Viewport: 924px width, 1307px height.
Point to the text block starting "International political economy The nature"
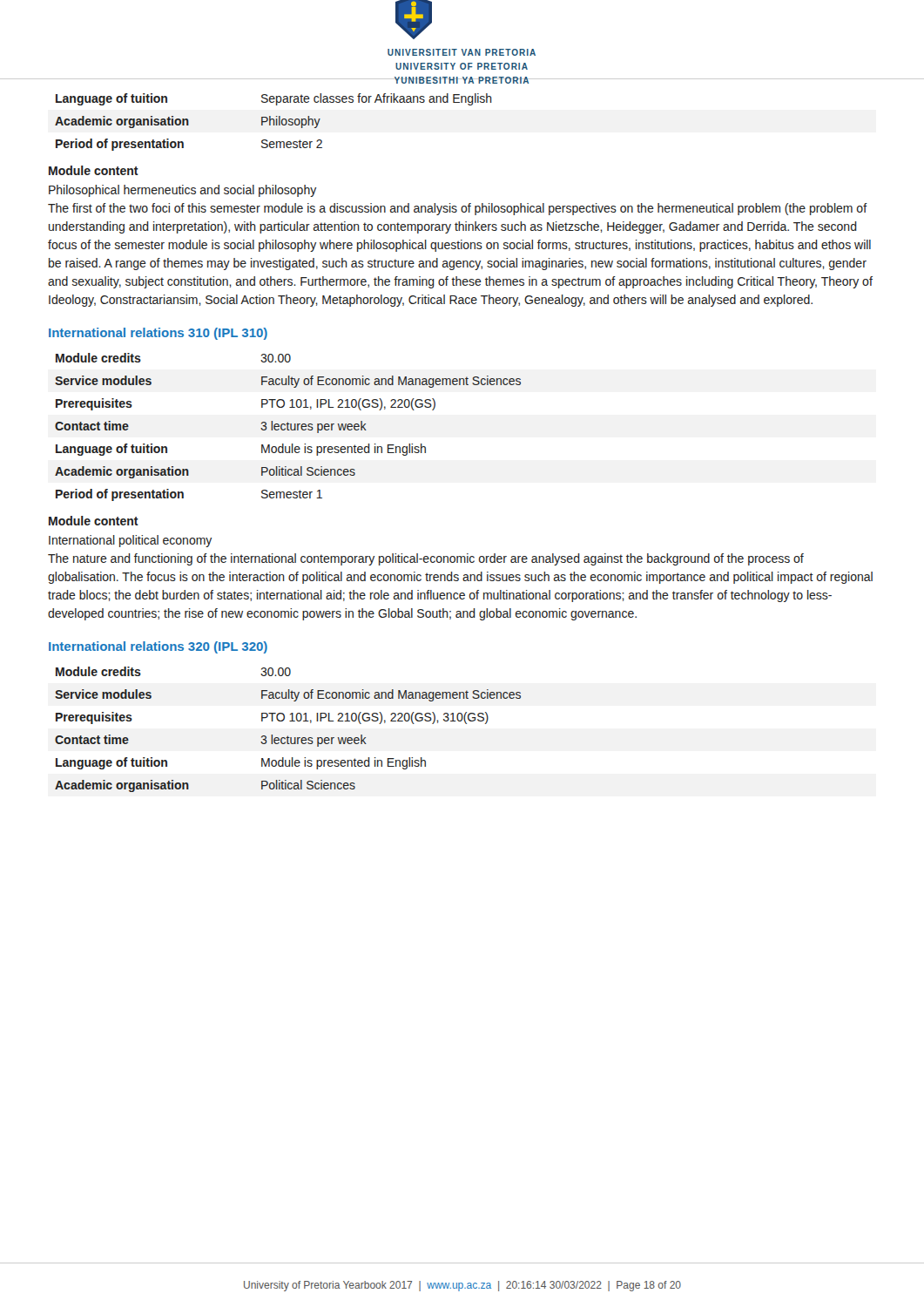pos(461,577)
